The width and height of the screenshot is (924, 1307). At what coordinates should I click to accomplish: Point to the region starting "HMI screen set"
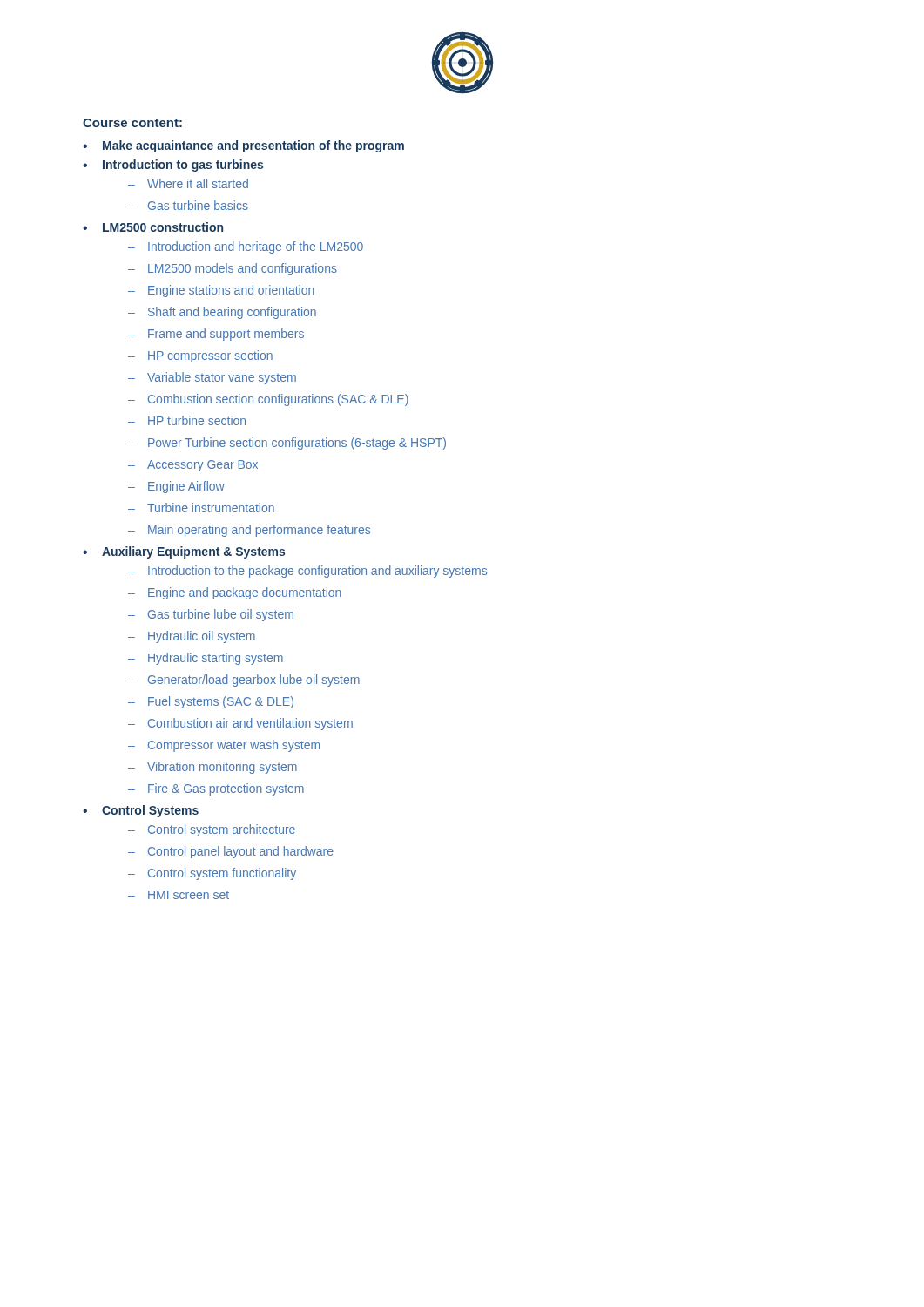[x=188, y=895]
